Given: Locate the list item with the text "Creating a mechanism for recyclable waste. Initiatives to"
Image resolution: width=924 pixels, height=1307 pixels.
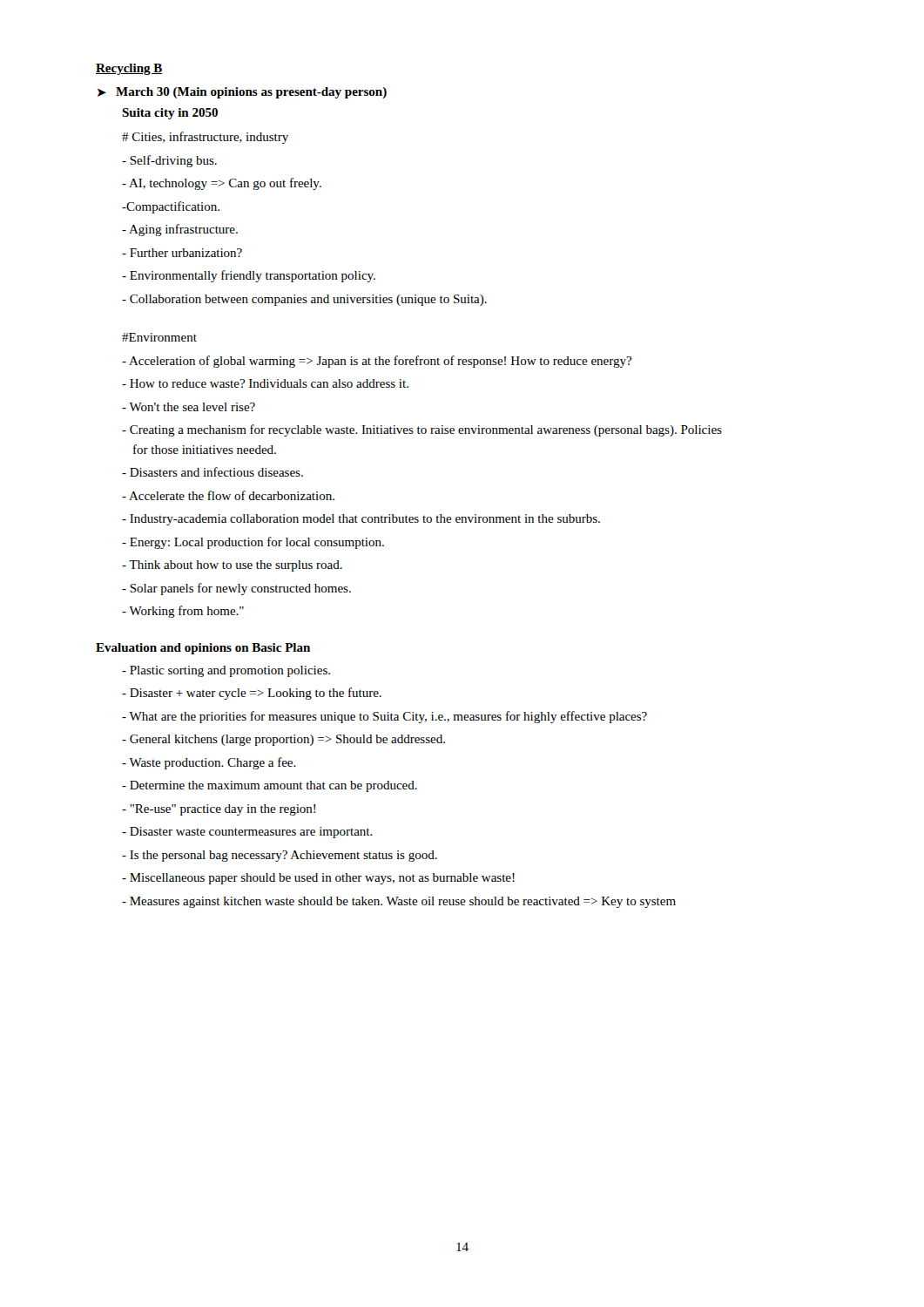Looking at the screenshot, I should tap(422, 441).
